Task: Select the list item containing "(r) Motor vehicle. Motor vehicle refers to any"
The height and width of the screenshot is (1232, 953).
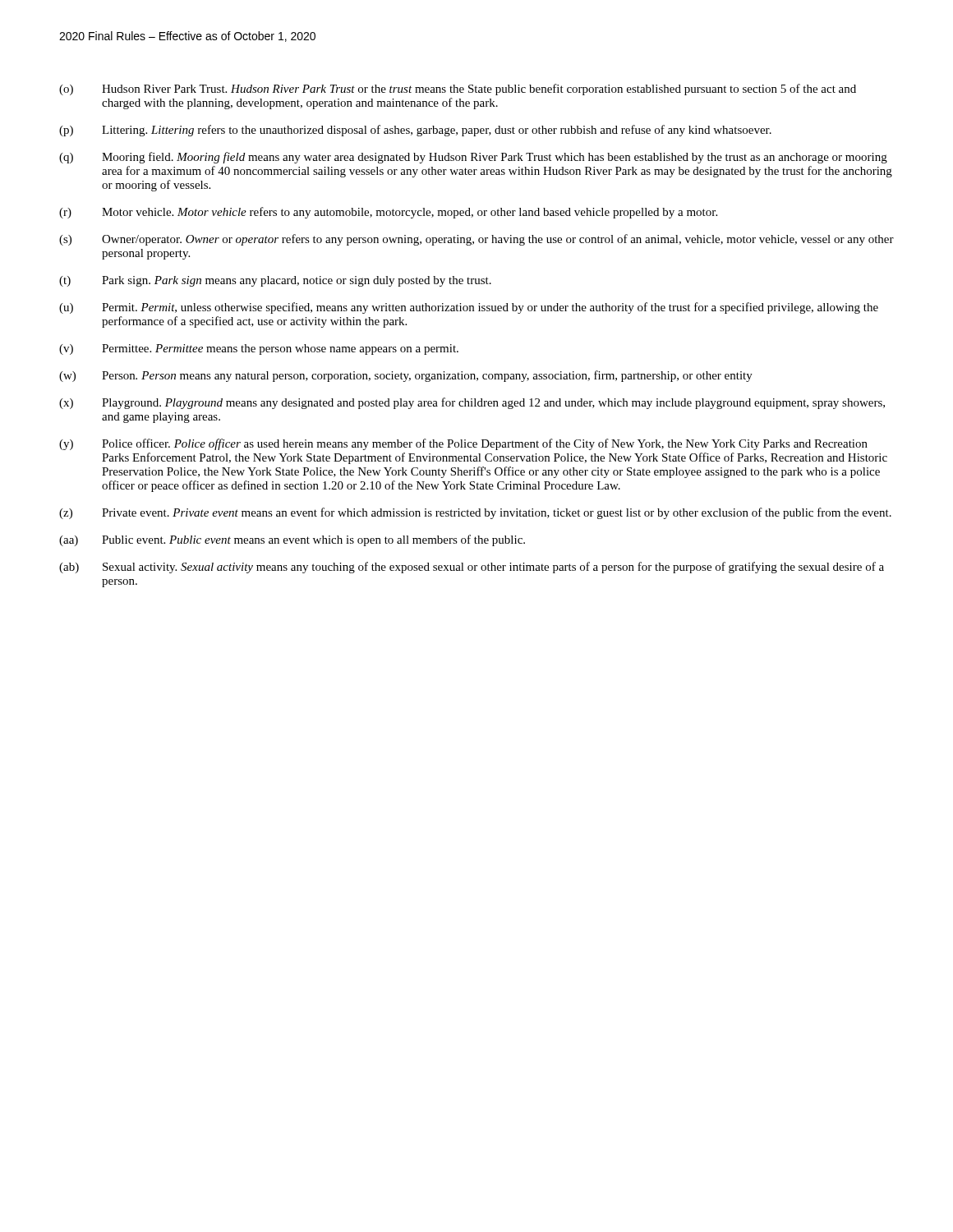Action: coord(476,212)
